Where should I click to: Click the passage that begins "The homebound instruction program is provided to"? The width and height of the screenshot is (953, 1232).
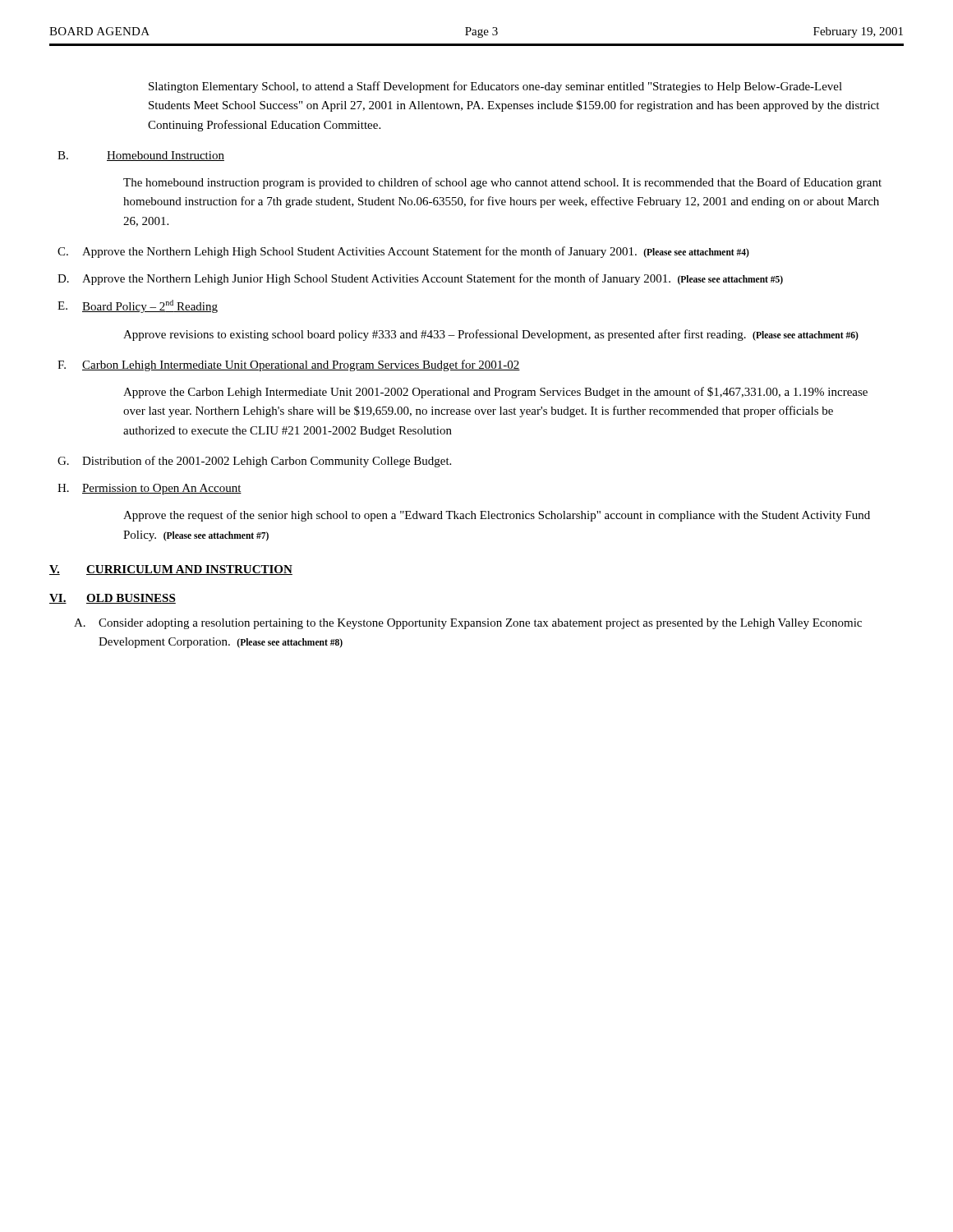(x=502, y=201)
